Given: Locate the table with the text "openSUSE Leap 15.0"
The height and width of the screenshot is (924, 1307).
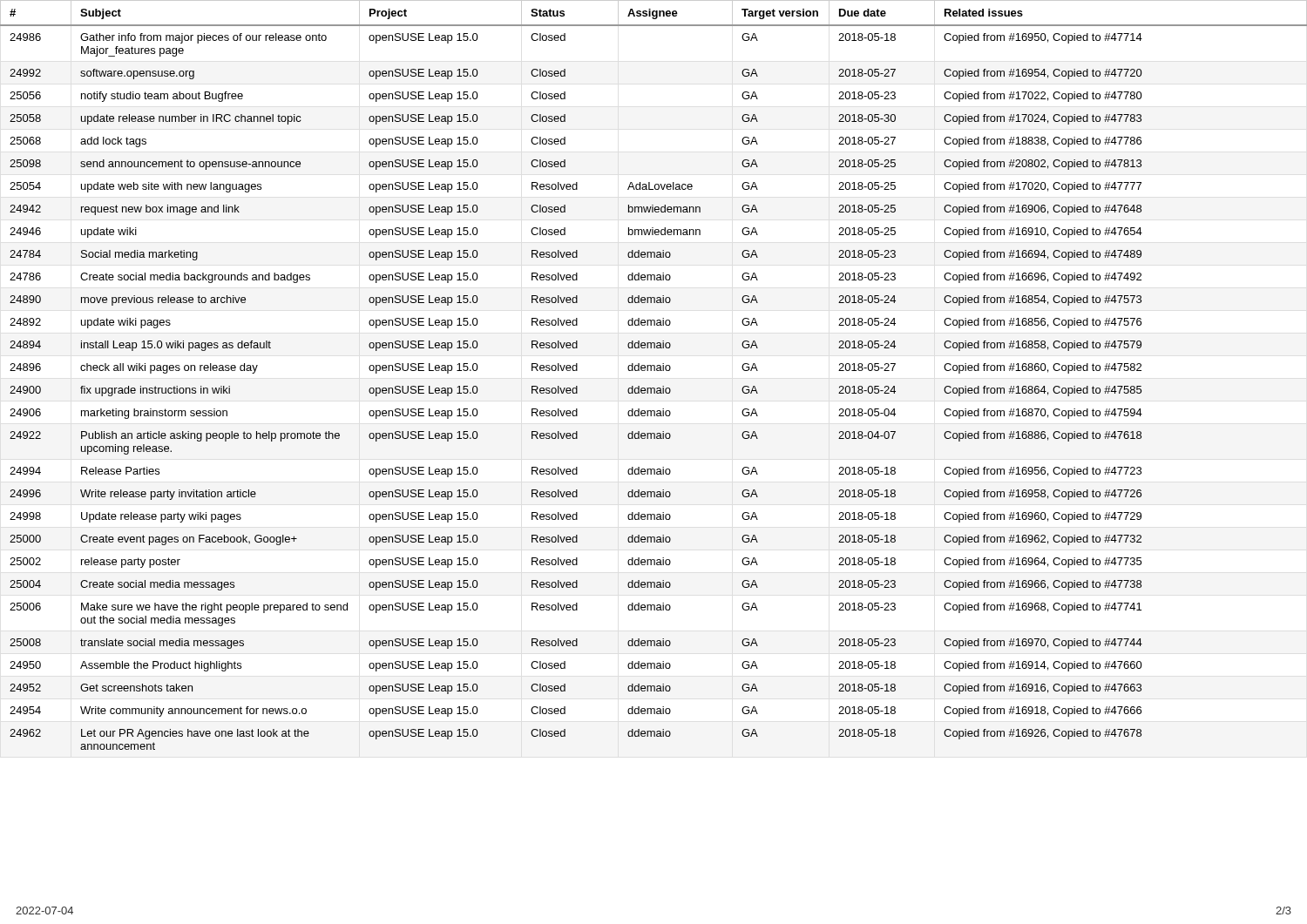Looking at the screenshot, I should (x=654, y=379).
